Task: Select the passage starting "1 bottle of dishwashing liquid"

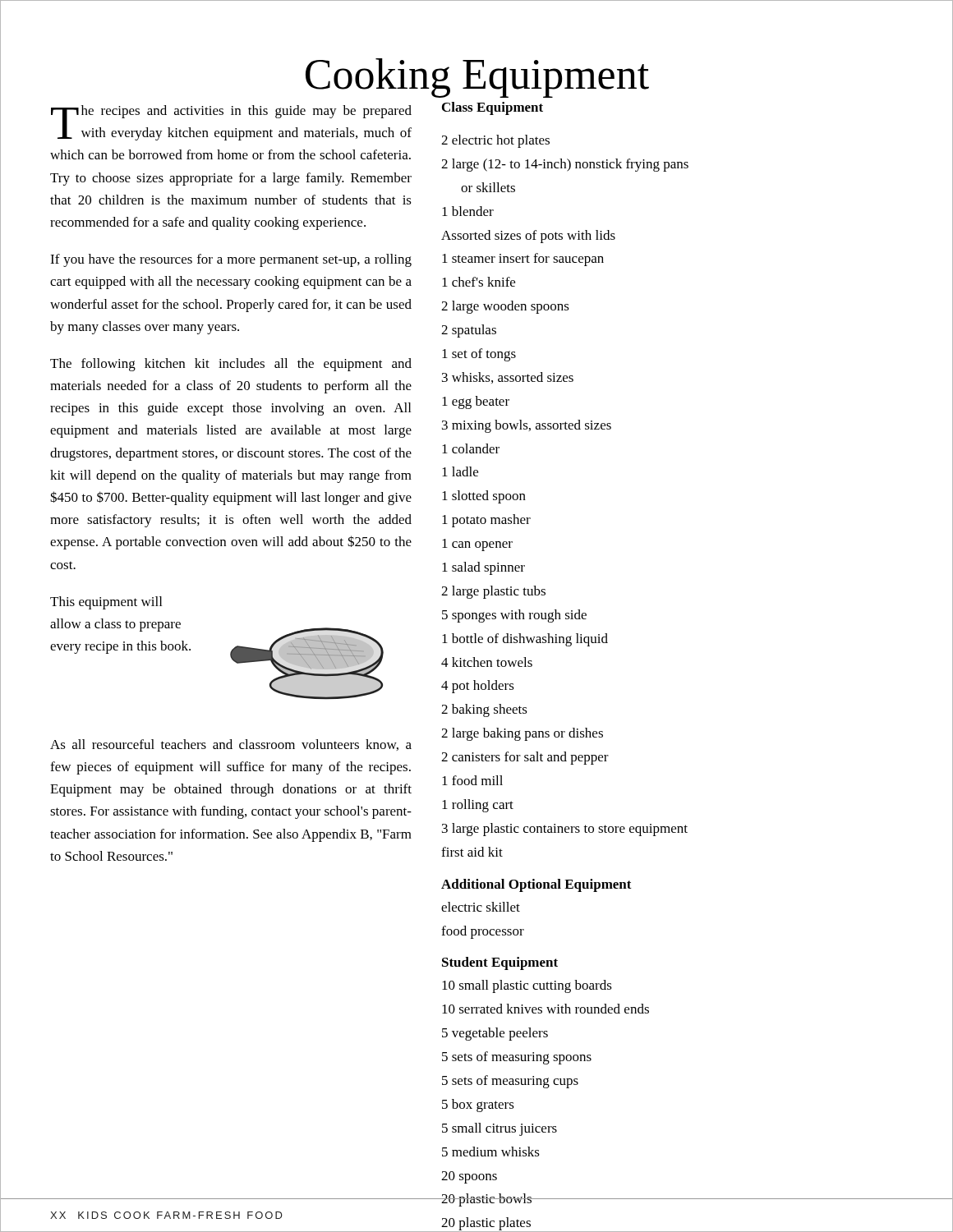Action: [x=525, y=638]
